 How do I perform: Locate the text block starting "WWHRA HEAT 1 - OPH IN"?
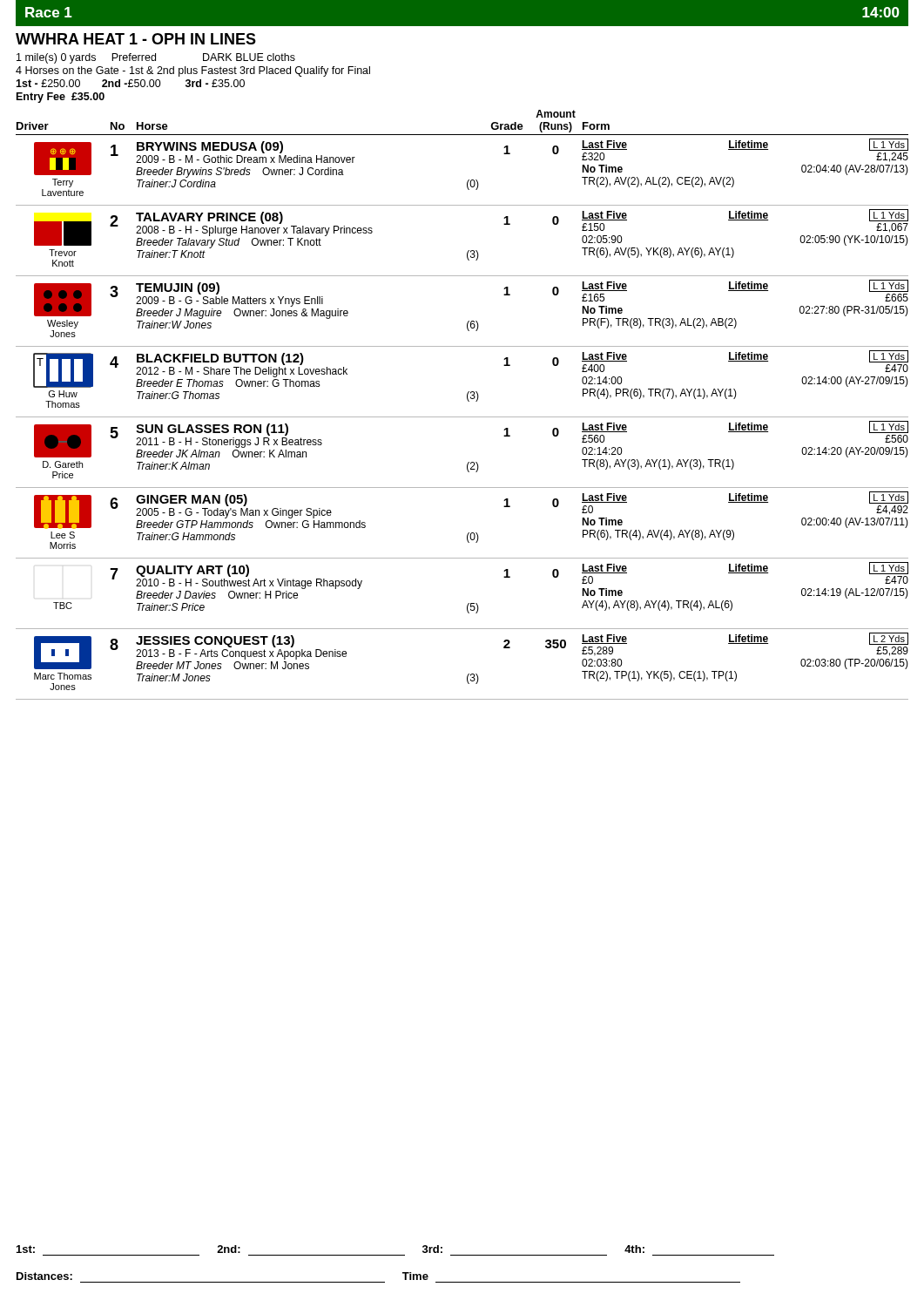(136, 39)
